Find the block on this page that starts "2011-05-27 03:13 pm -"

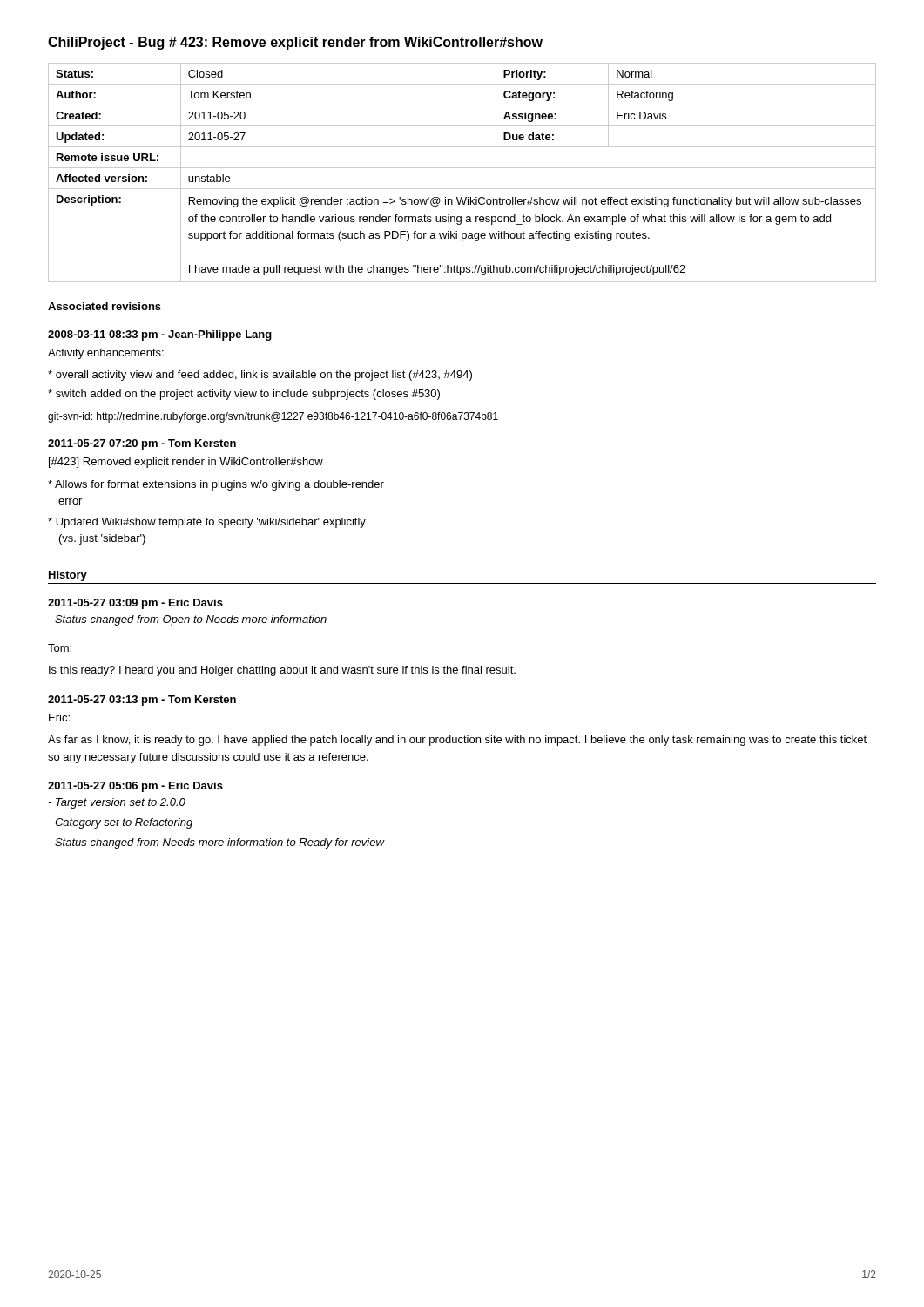coord(142,699)
